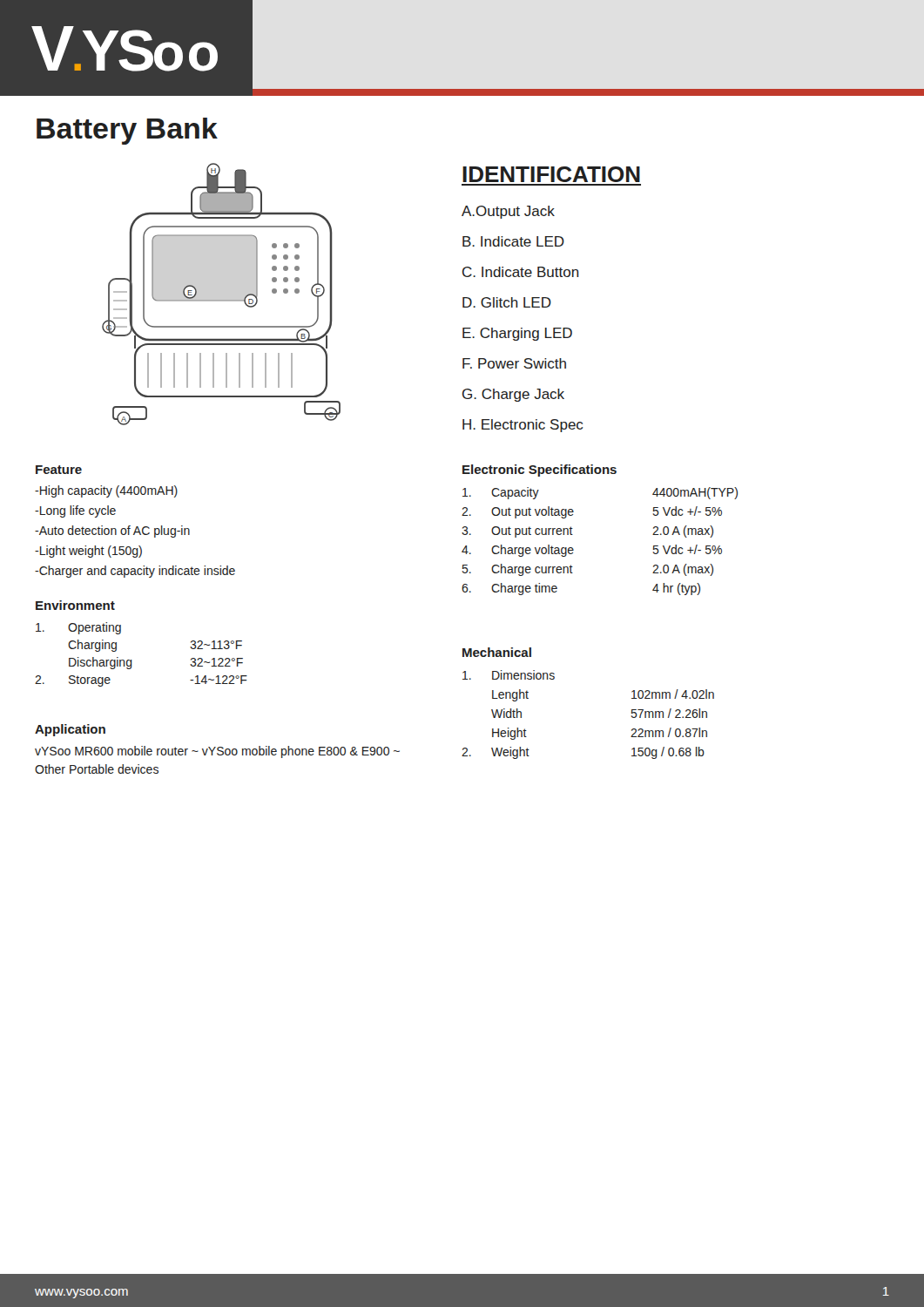The image size is (924, 1307).
Task: Locate the list item that says "E. Charging LED"
Action: click(517, 333)
